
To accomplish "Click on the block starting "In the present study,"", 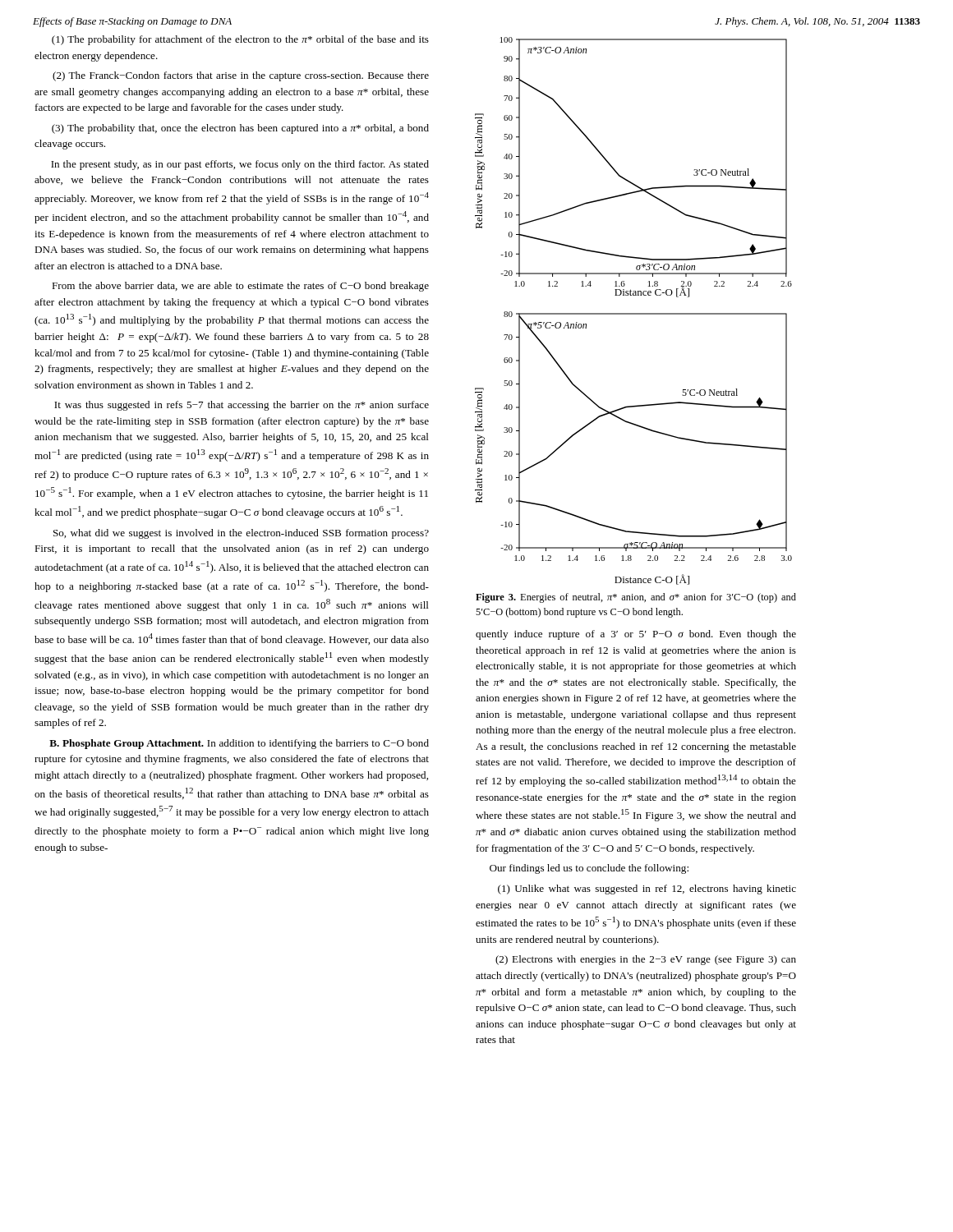I will tap(232, 215).
